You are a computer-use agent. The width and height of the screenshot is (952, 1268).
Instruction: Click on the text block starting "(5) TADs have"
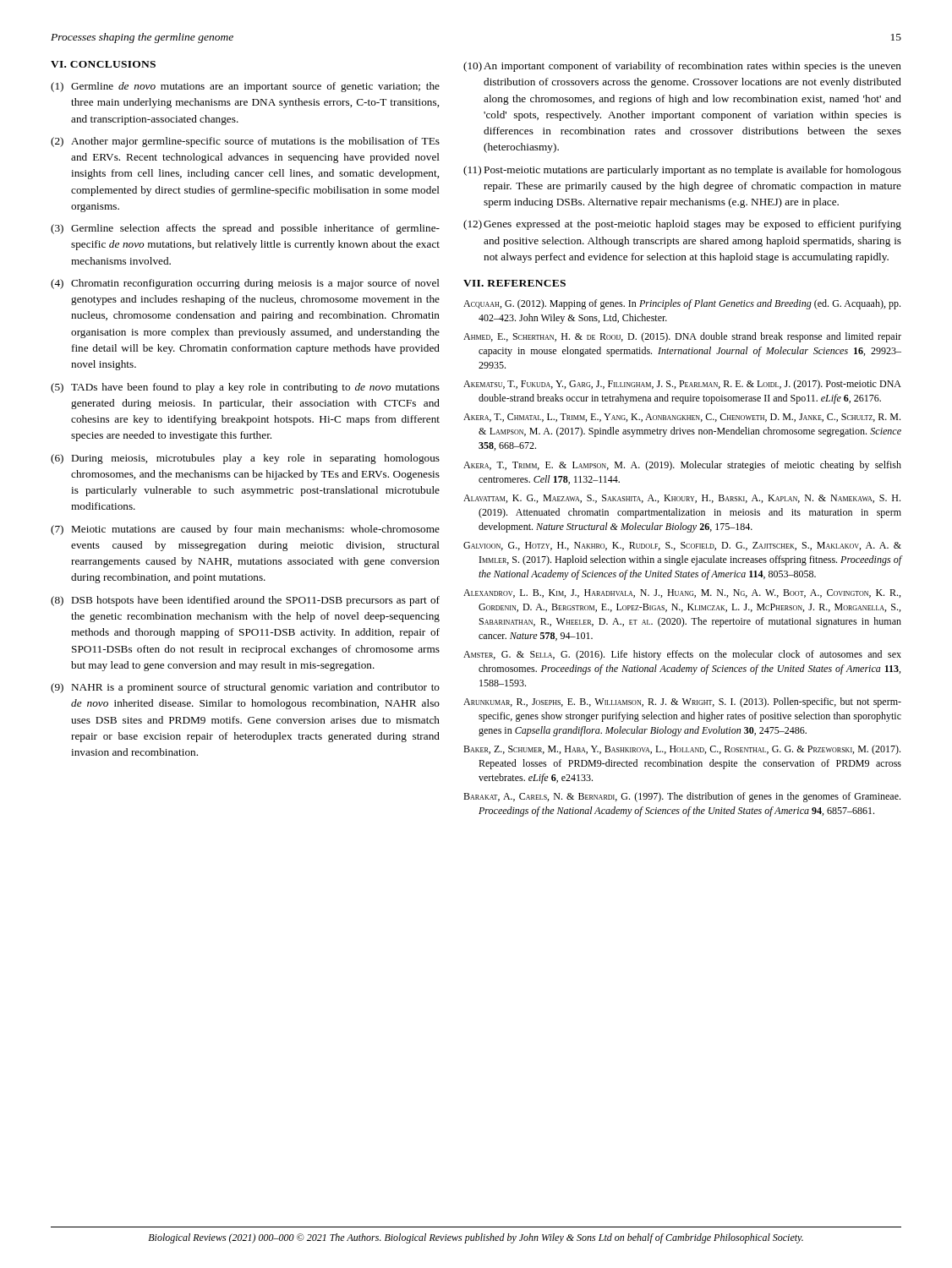coord(245,411)
